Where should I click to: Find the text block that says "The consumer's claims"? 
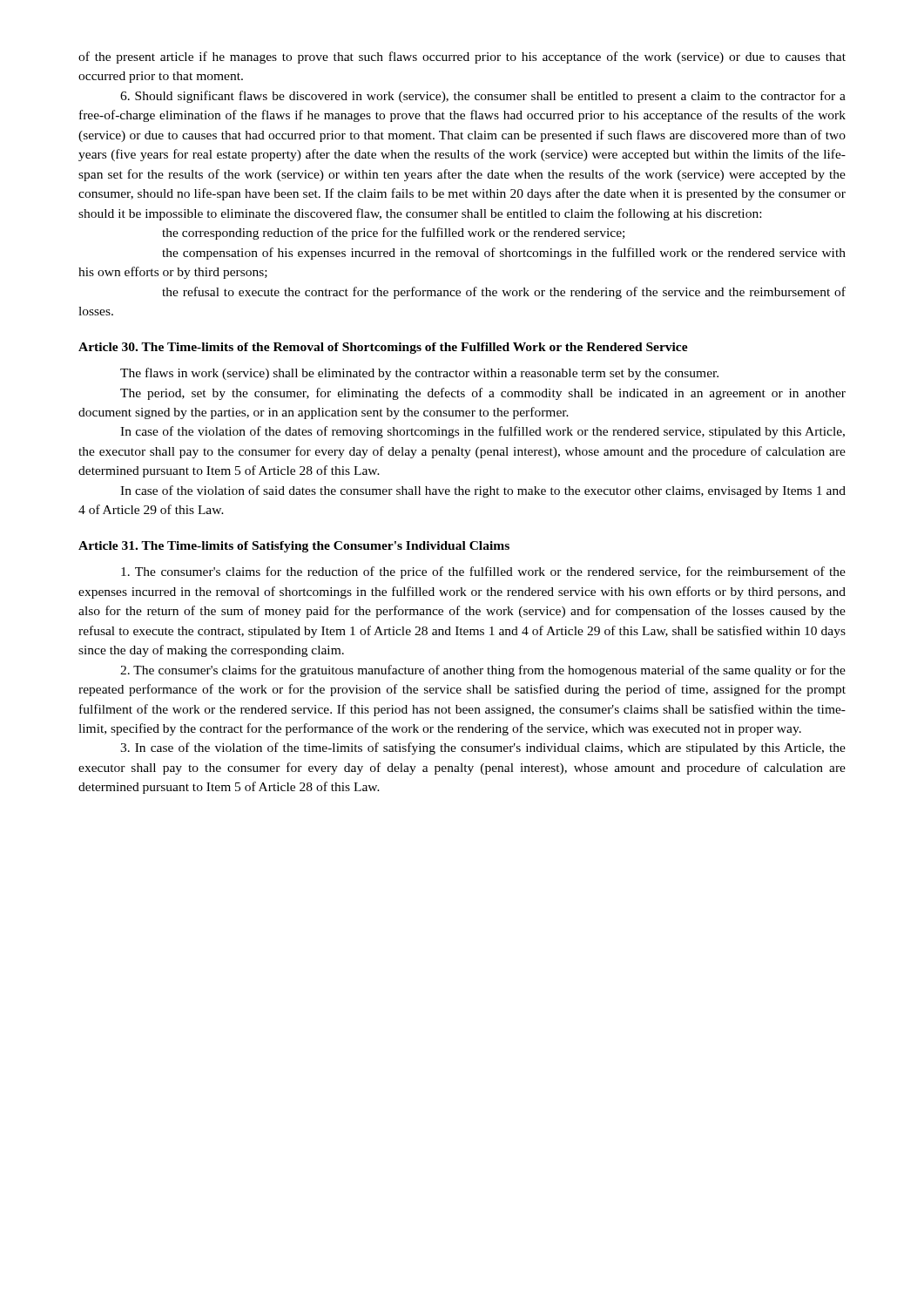point(462,680)
